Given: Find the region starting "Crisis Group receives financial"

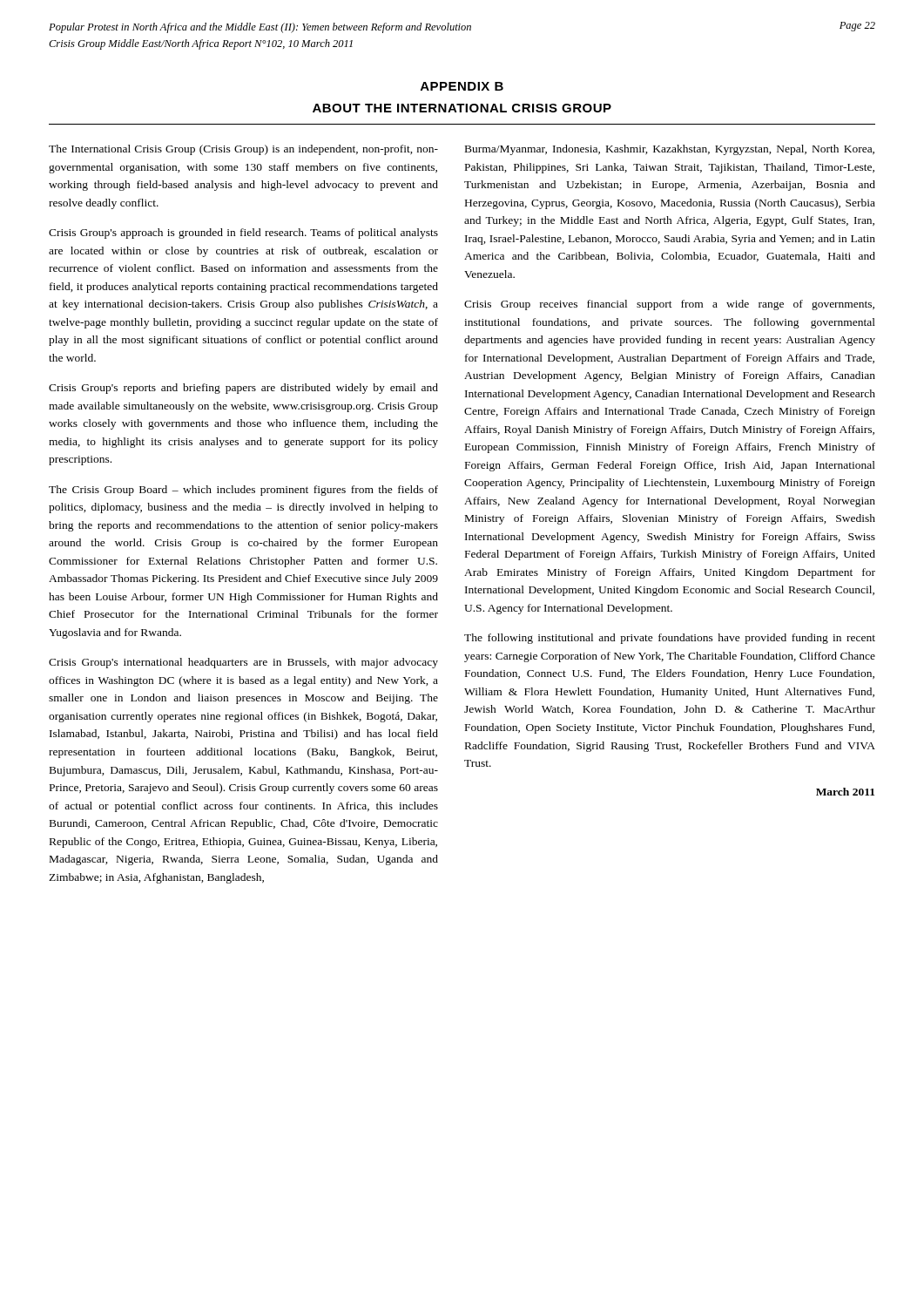Looking at the screenshot, I should tap(670, 456).
